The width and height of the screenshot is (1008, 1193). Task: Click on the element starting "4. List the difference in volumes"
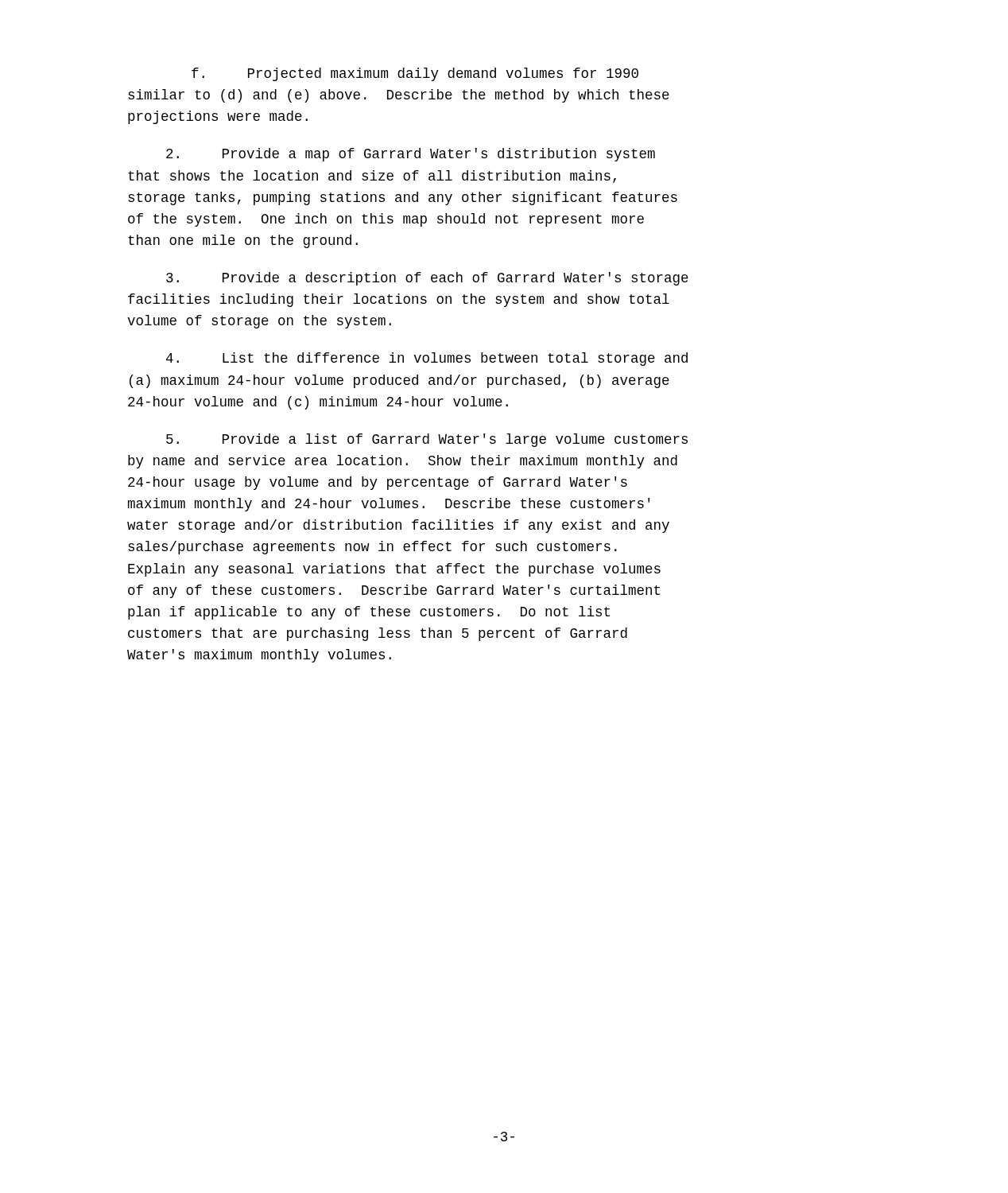click(408, 379)
